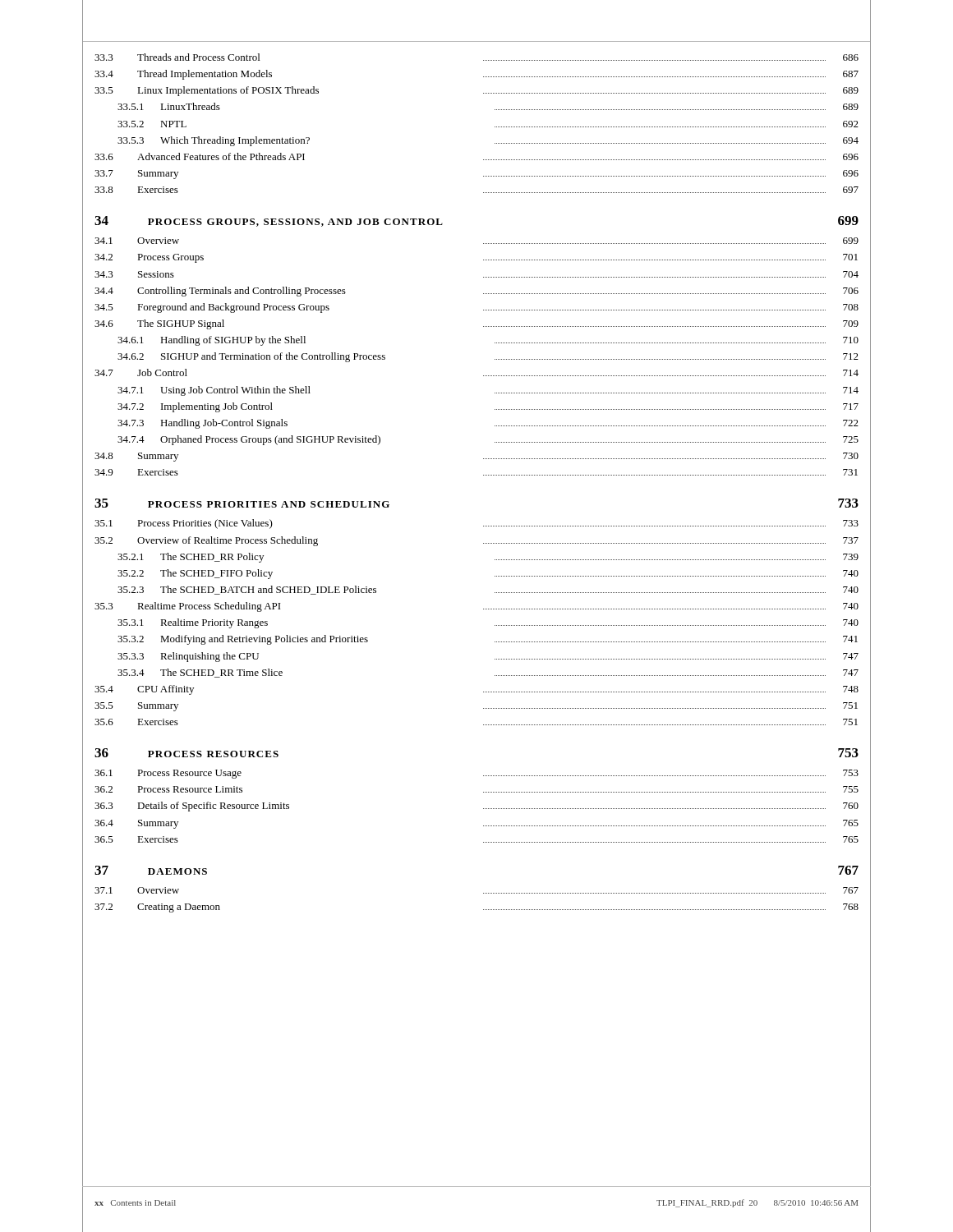This screenshot has width=953, height=1232.
Task: Click on the region starting "36 PROCESS RESOURCES 753"
Action: (97, 753)
